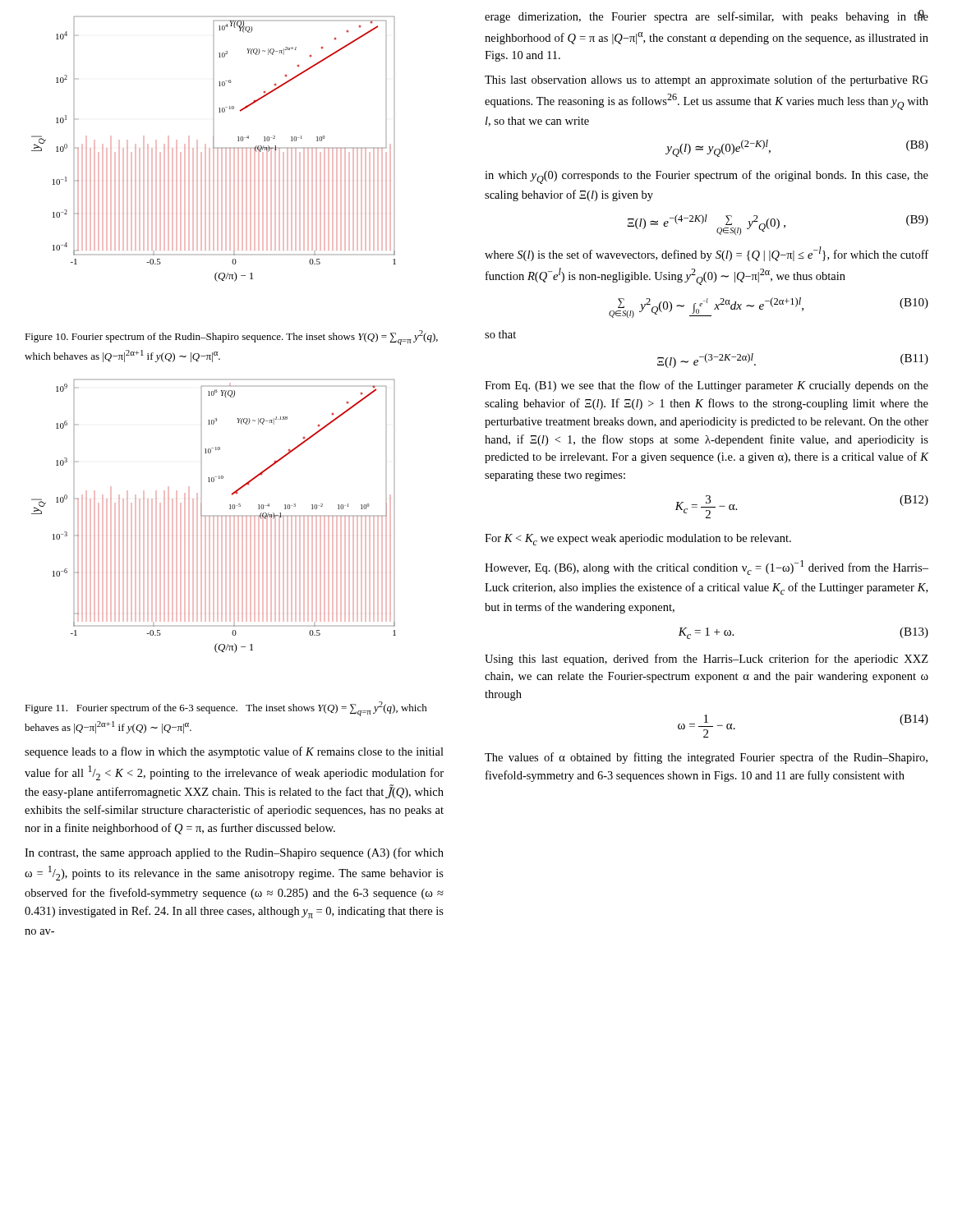
Task: Locate the text "ω = 1 2 − α. (B14)"
Action: 705,726
